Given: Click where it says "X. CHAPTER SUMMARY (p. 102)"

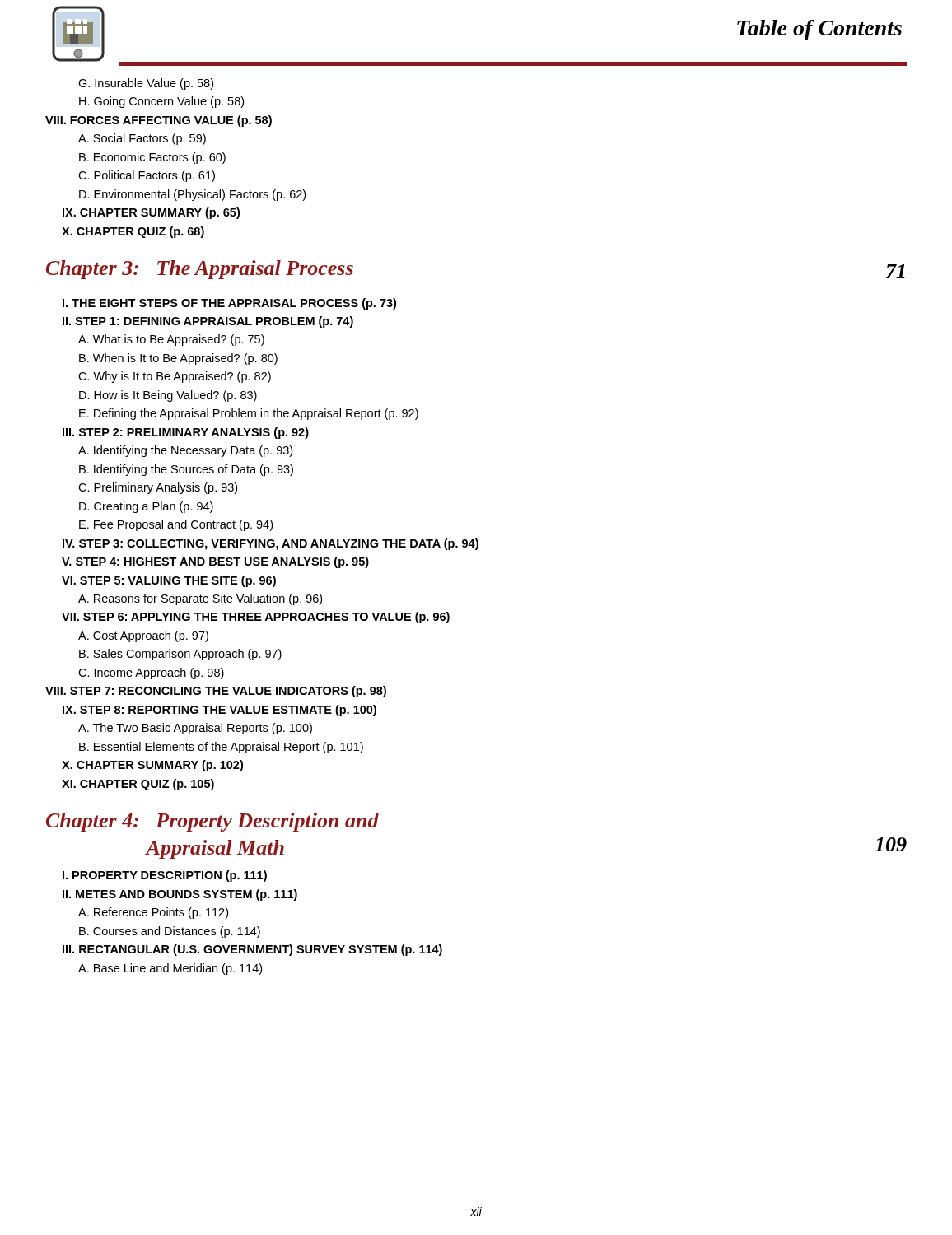Looking at the screenshot, I should pos(152,766).
